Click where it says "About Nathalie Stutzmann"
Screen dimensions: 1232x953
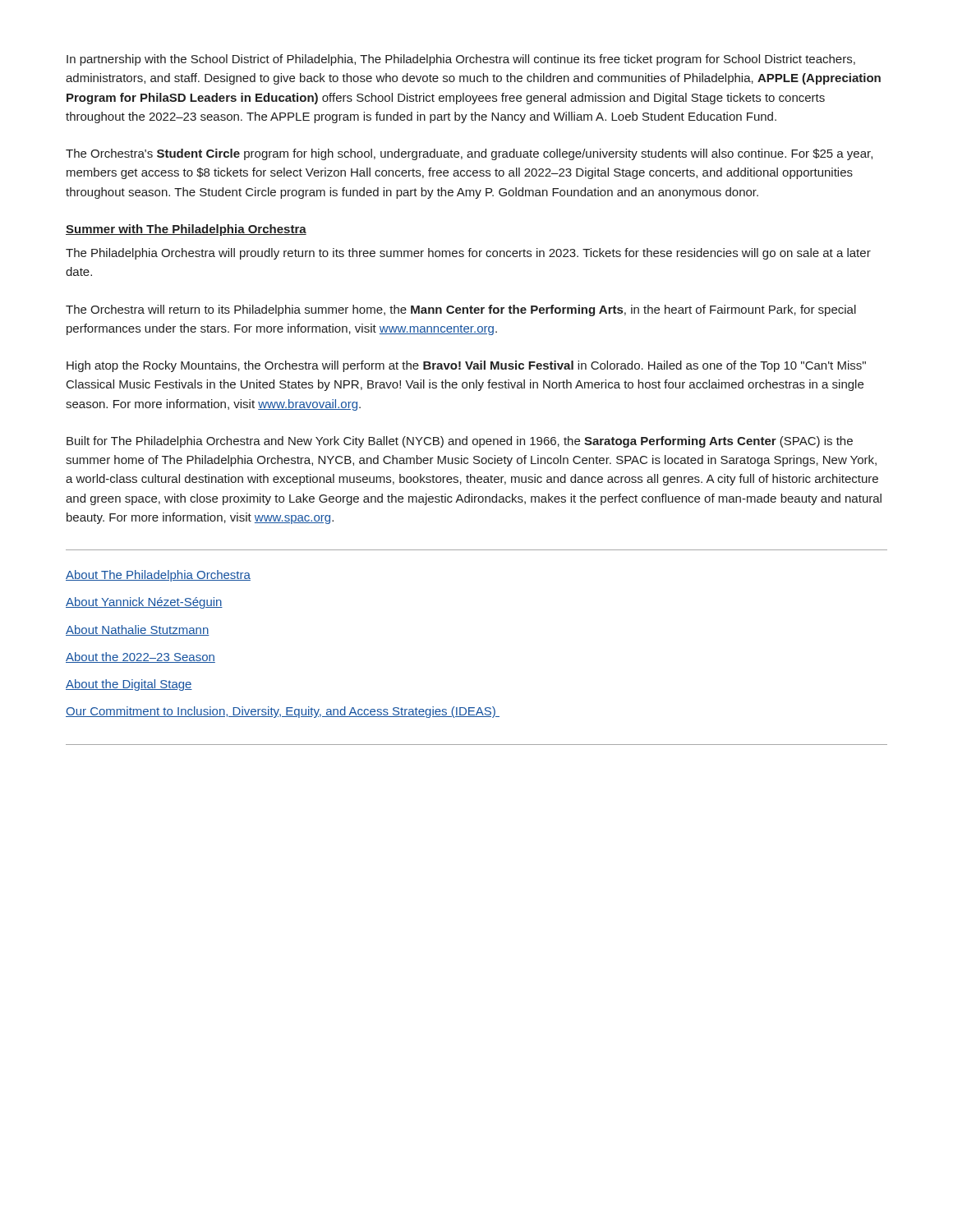coord(137,629)
